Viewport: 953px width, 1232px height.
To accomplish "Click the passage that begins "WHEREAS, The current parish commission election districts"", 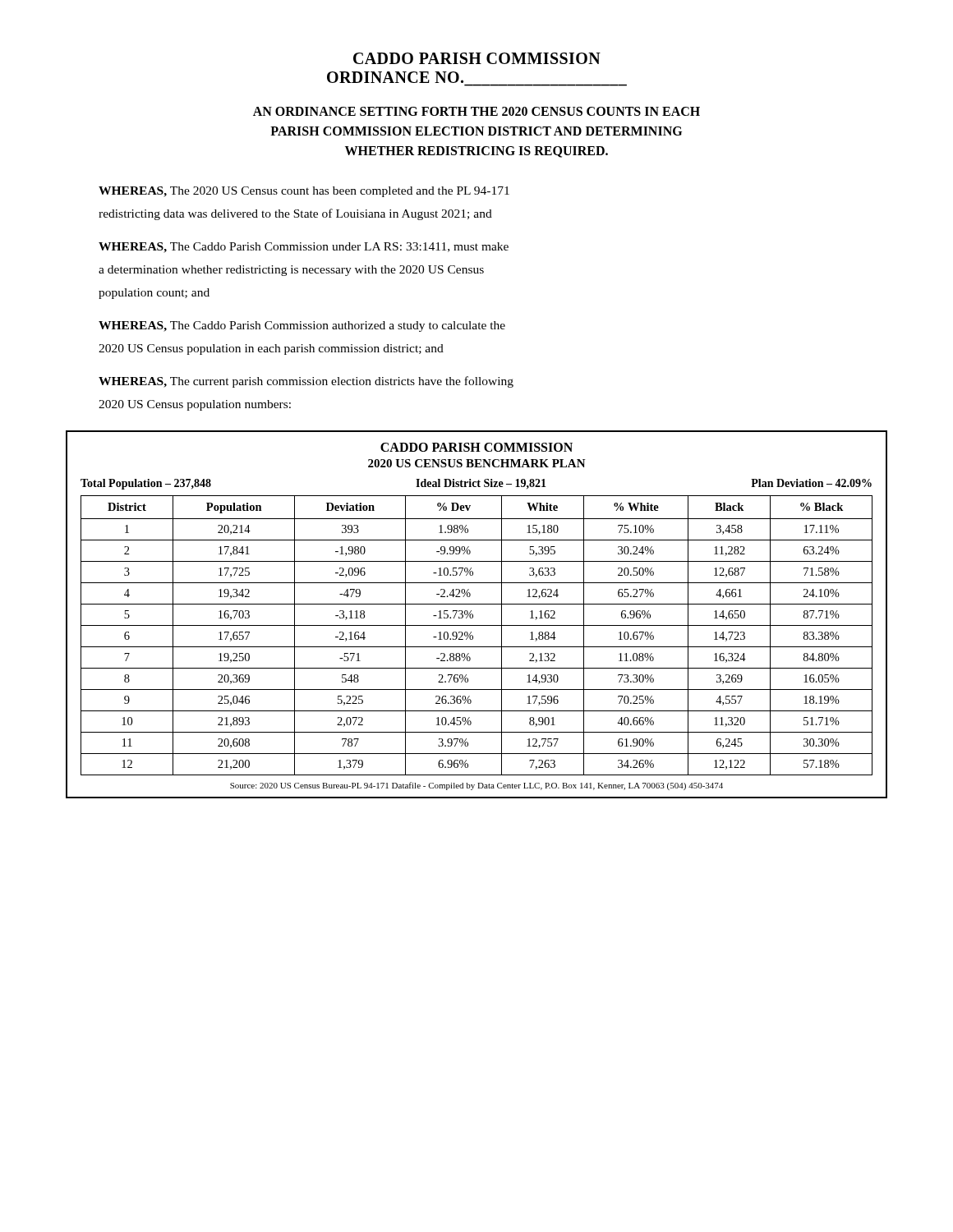I will click(x=476, y=393).
